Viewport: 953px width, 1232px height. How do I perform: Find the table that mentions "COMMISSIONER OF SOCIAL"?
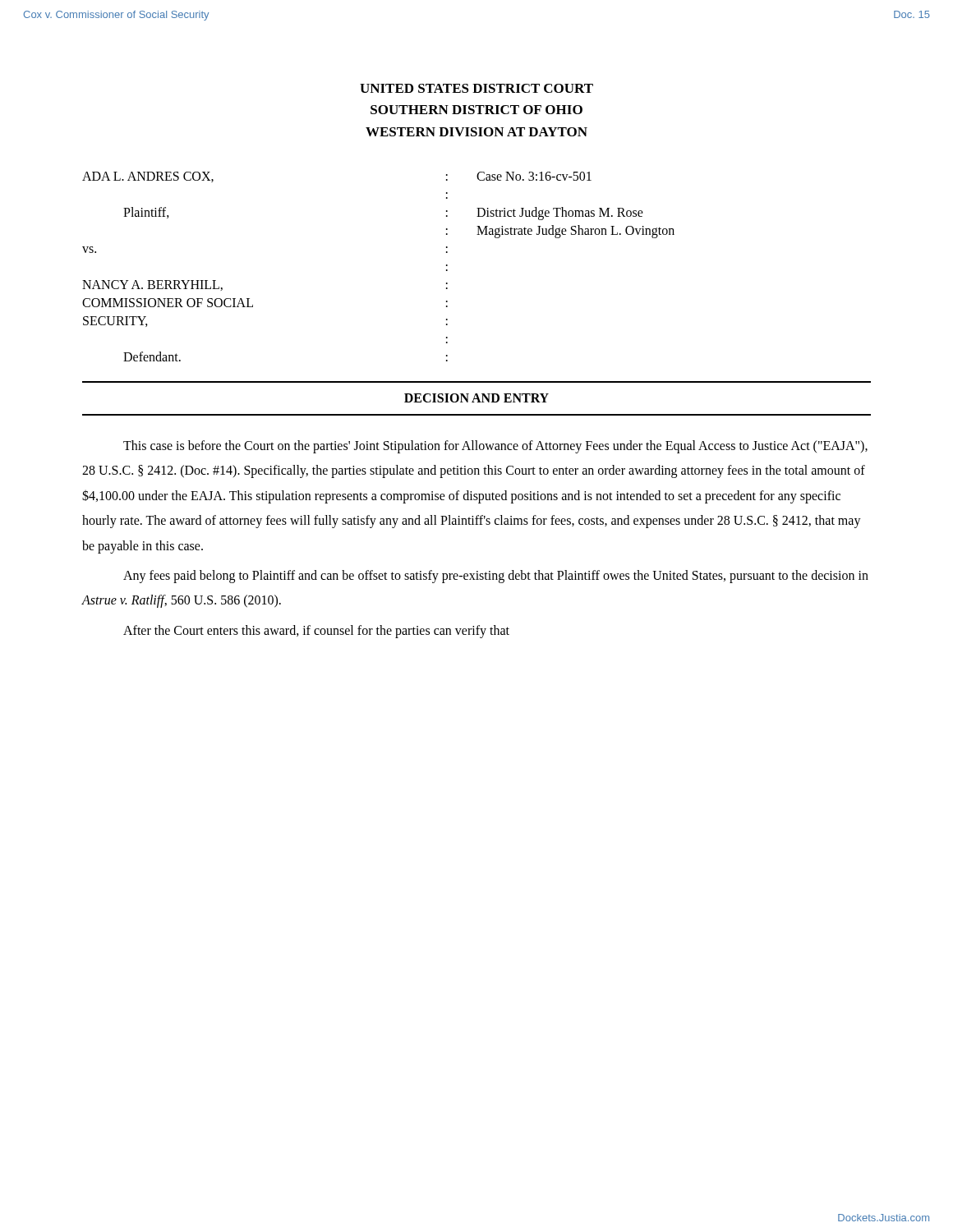476,267
